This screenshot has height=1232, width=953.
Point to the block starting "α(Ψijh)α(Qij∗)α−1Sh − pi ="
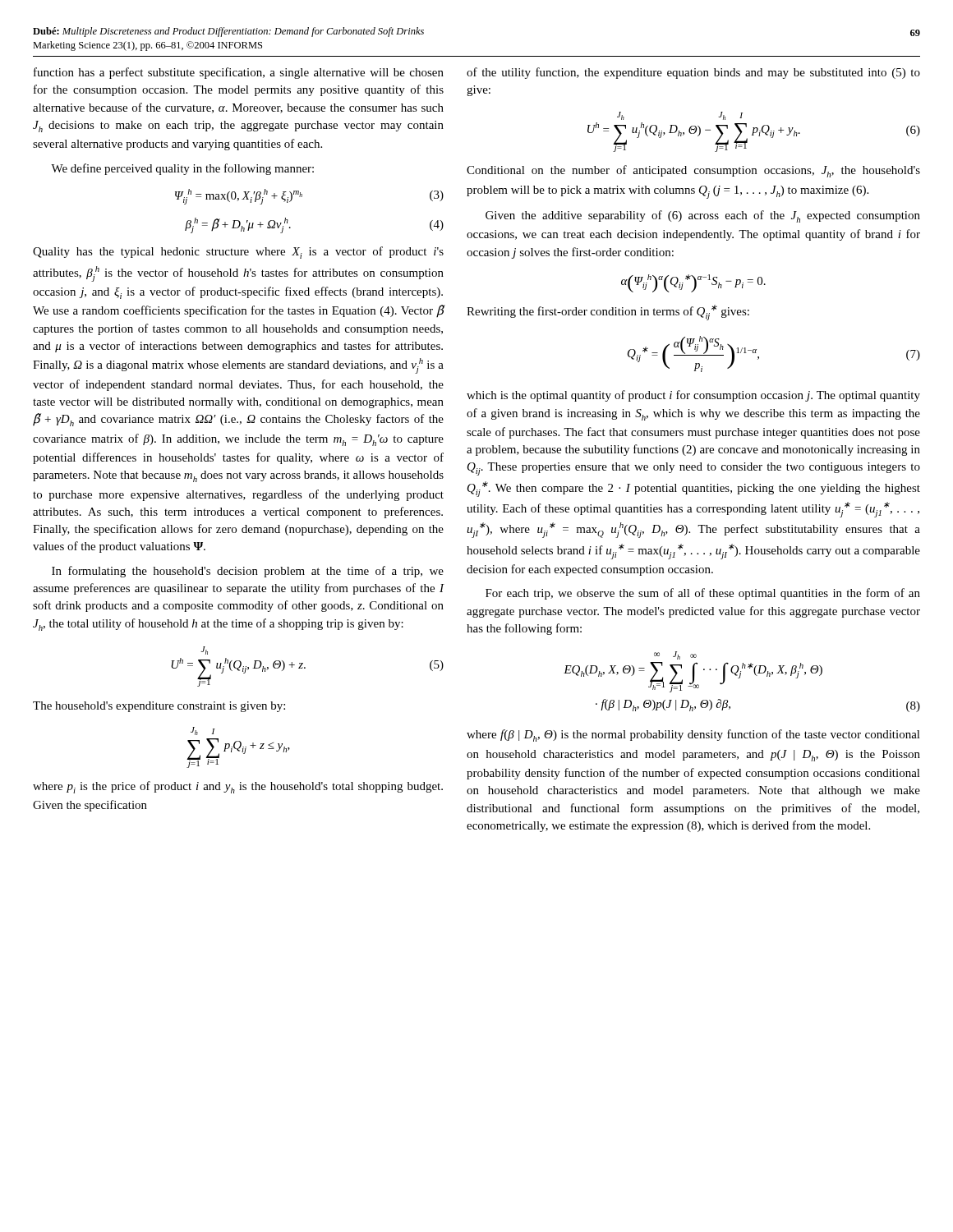693,281
